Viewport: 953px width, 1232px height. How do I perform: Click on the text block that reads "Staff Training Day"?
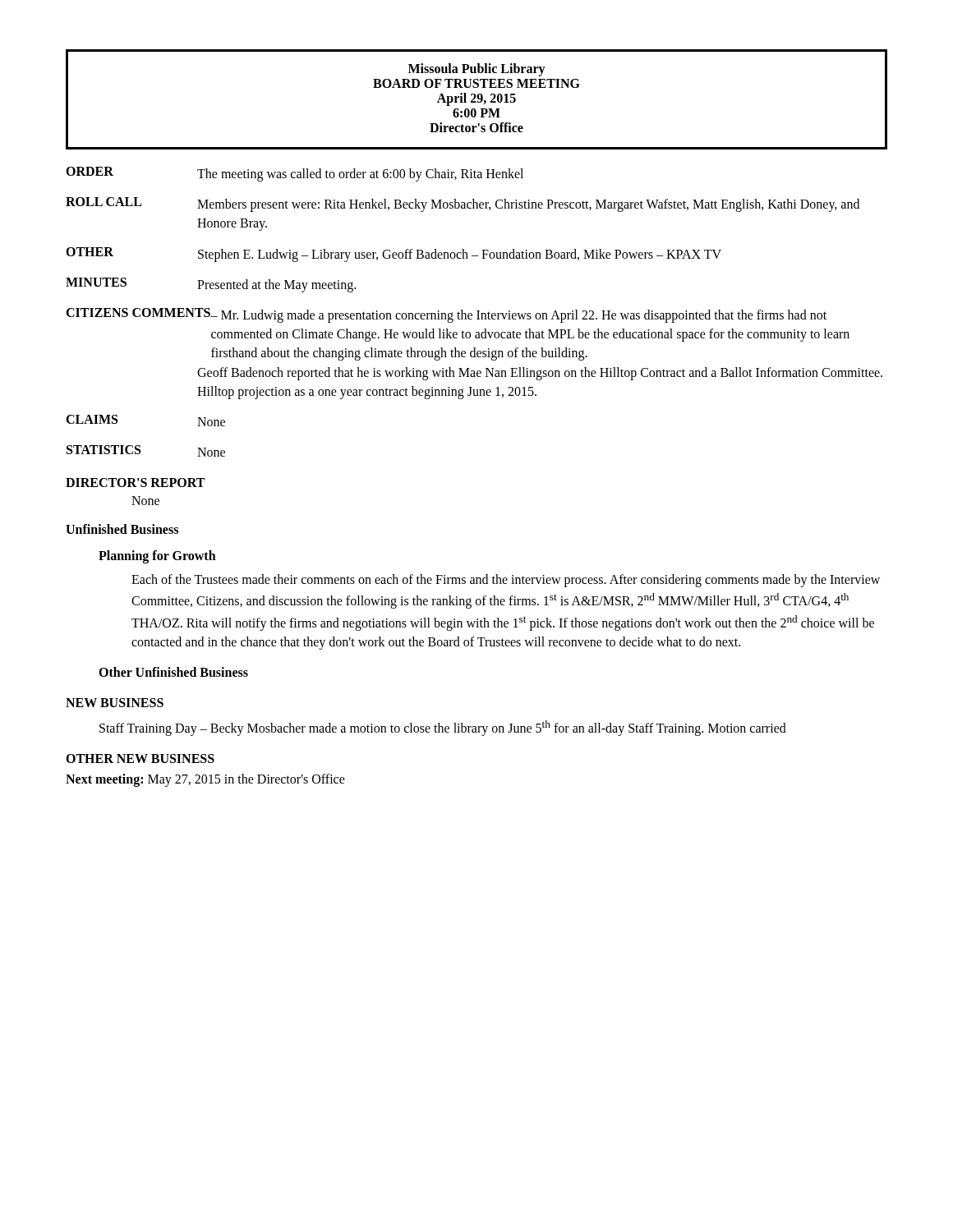click(442, 726)
